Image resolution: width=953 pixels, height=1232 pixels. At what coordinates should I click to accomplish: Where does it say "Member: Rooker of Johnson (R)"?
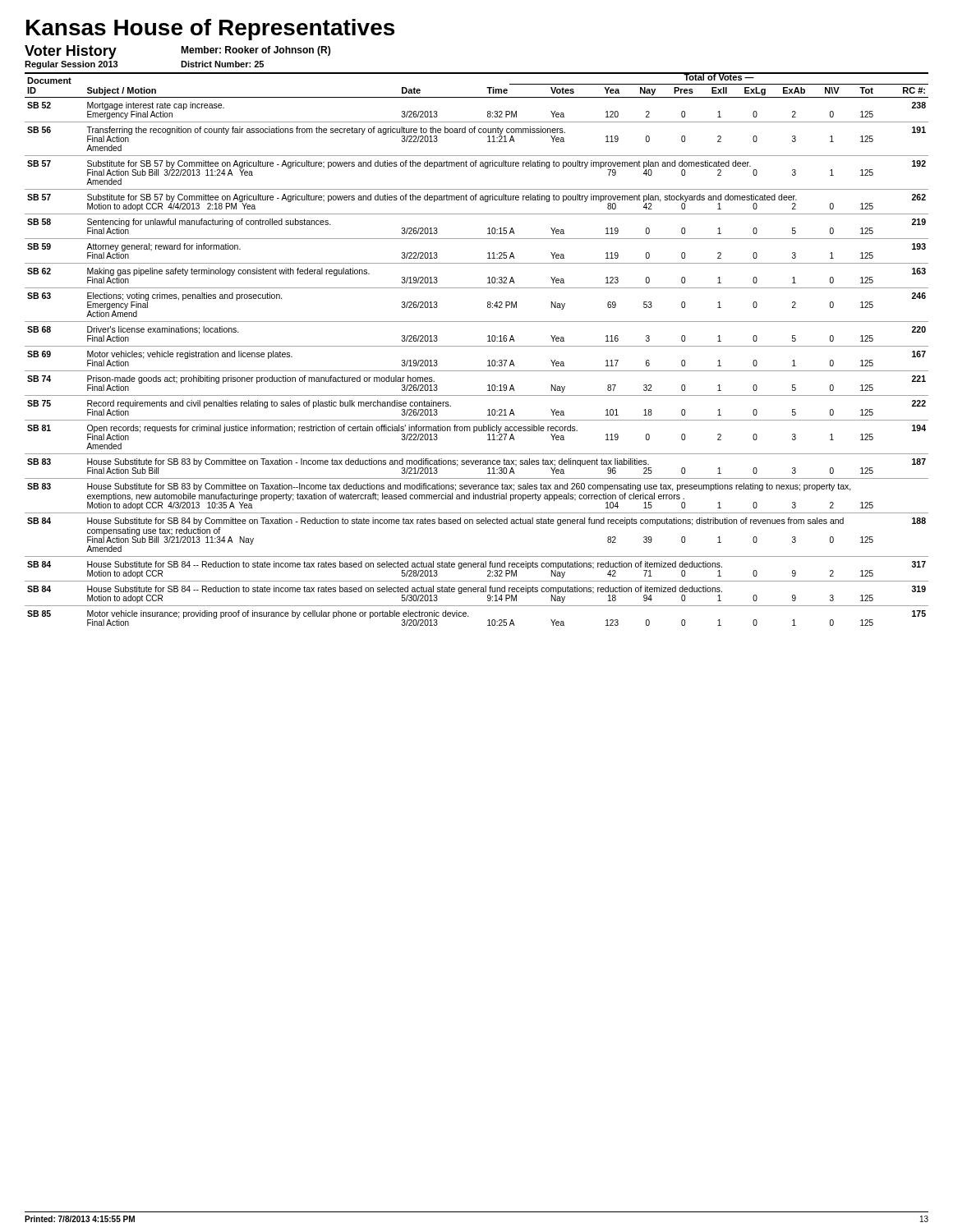click(256, 50)
